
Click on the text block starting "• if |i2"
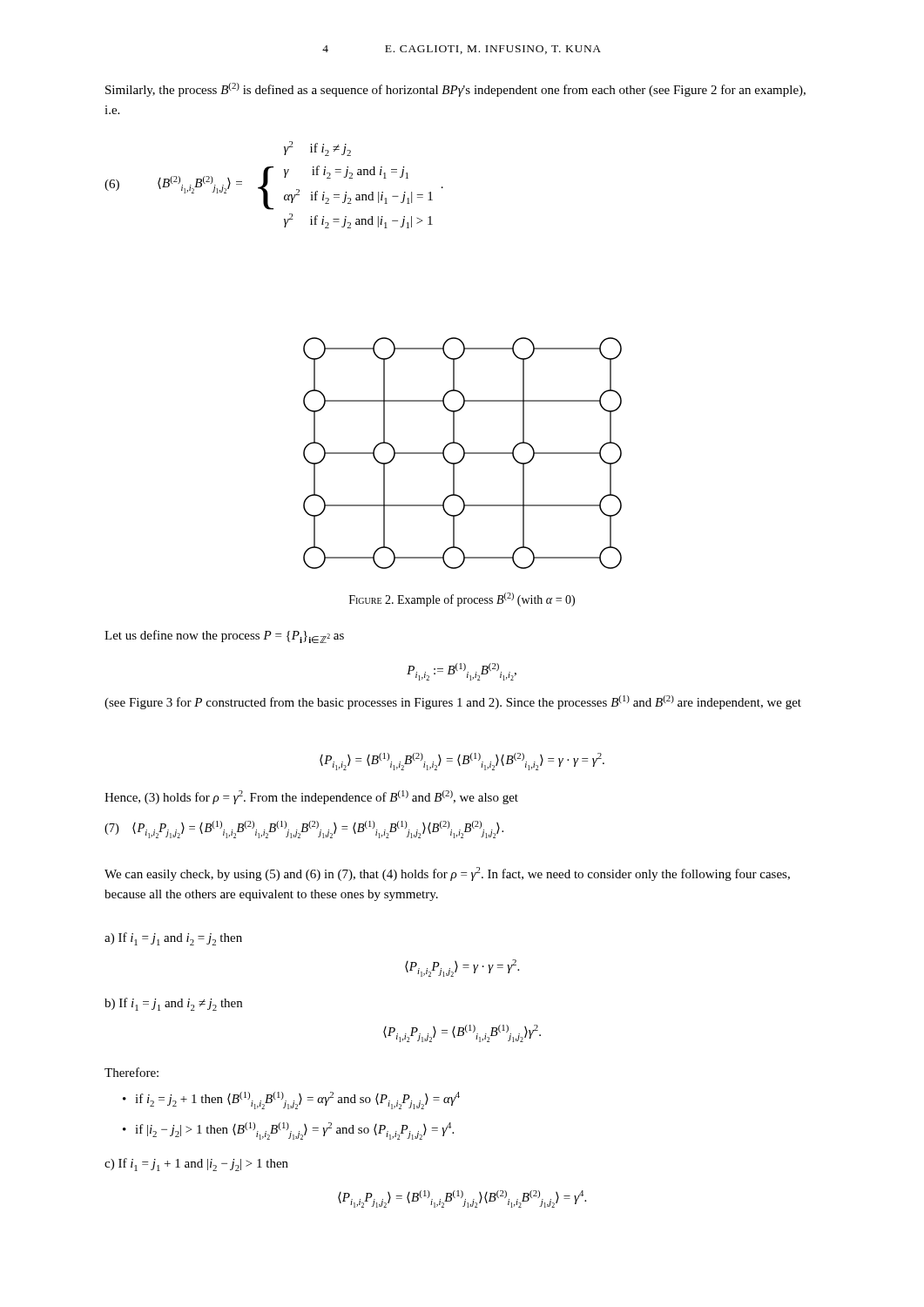point(288,1131)
